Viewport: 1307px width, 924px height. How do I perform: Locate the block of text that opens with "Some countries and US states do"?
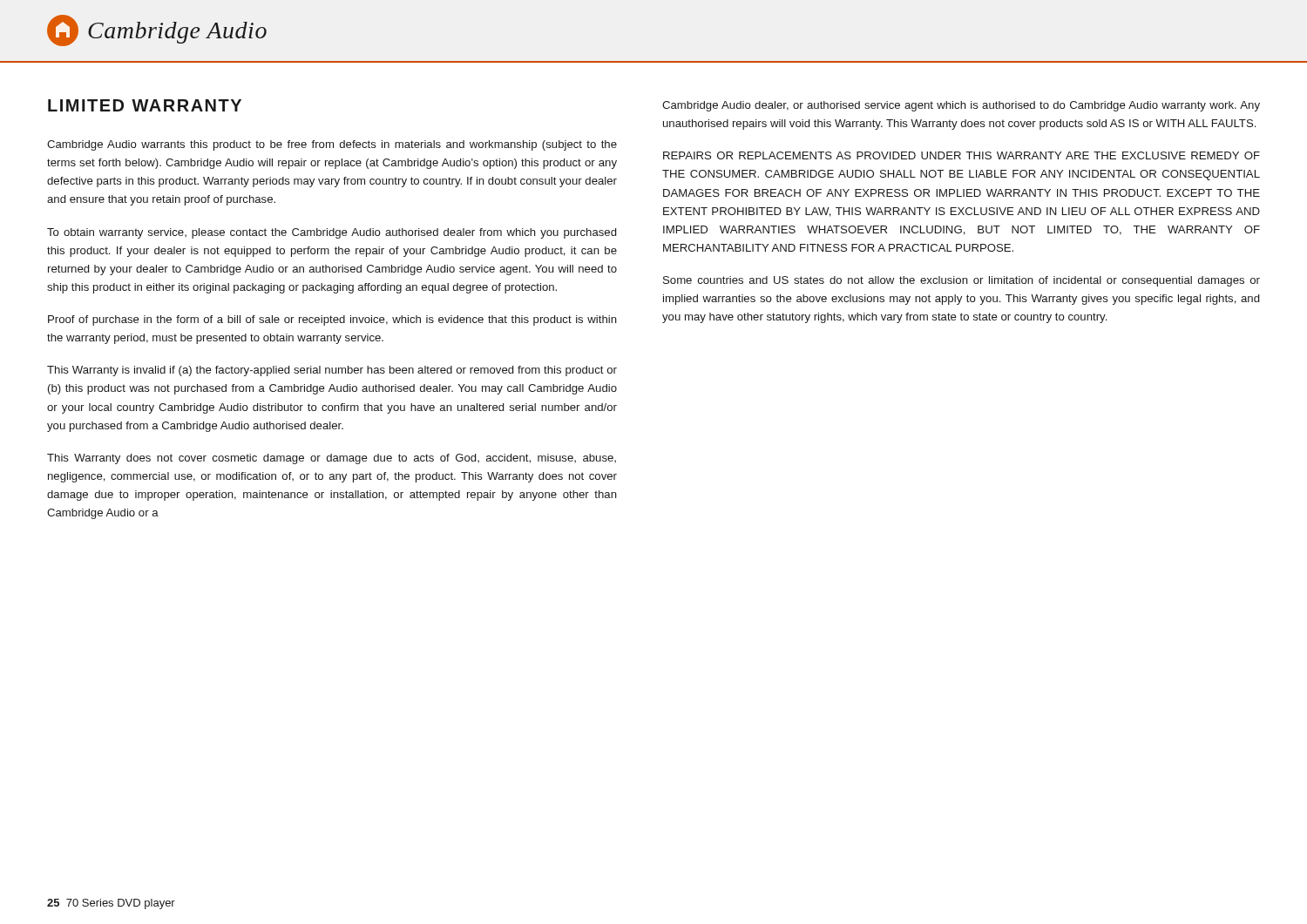[961, 298]
